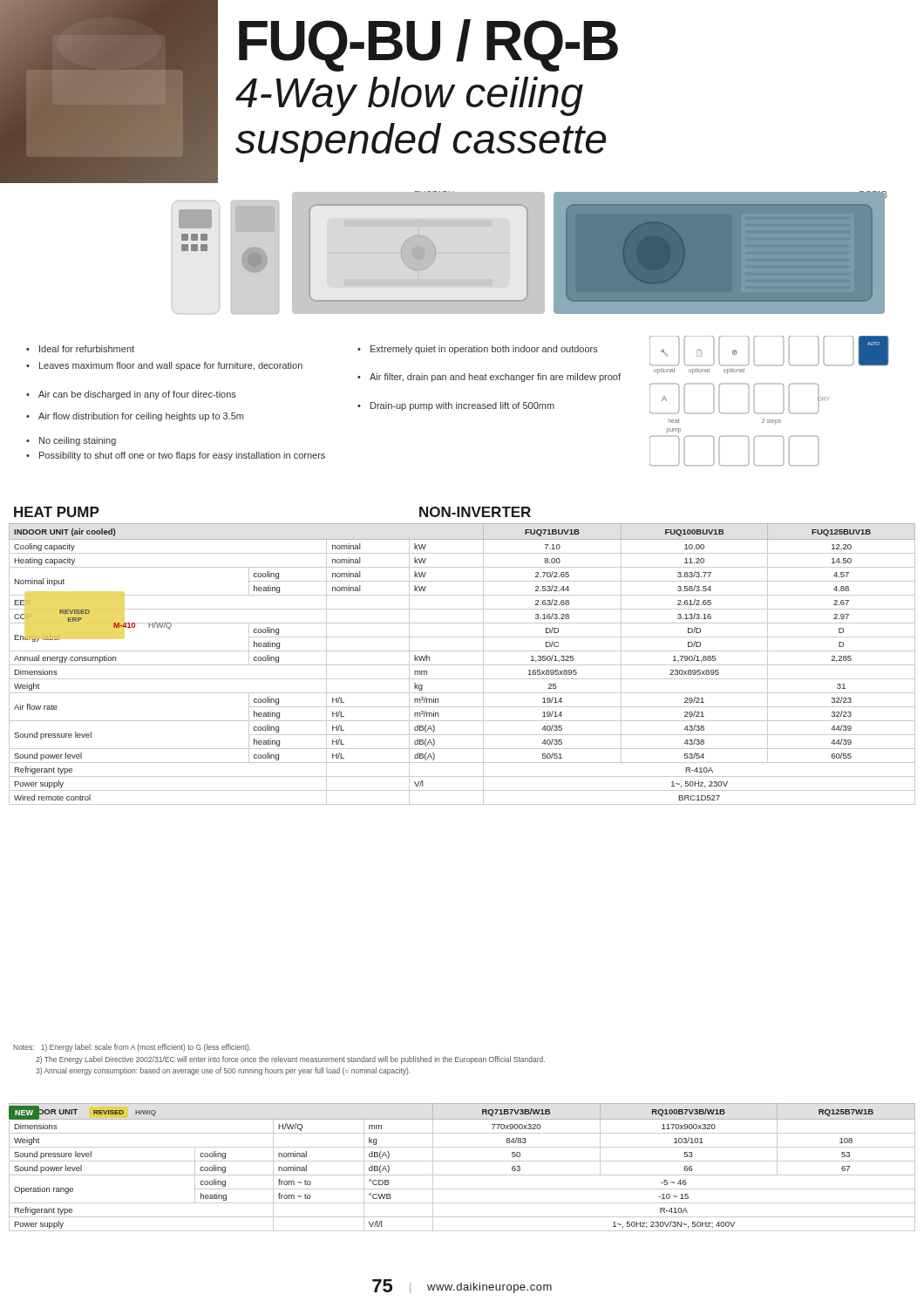Select the list item that says "•Air flow distribution"
Image resolution: width=924 pixels, height=1308 pixels.
pos(183,417)
